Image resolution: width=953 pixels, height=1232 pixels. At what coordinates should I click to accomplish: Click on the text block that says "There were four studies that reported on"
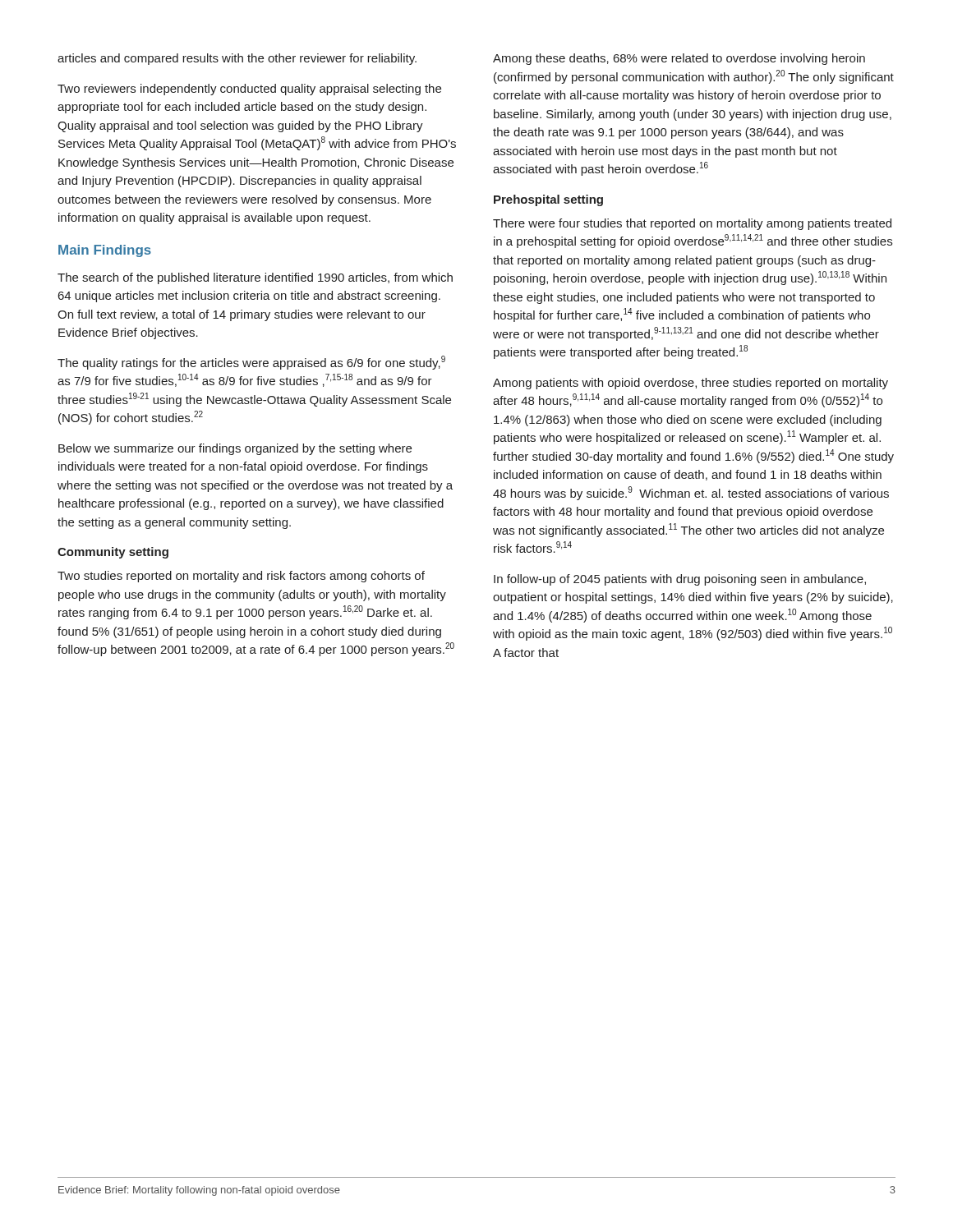[694, 288]
